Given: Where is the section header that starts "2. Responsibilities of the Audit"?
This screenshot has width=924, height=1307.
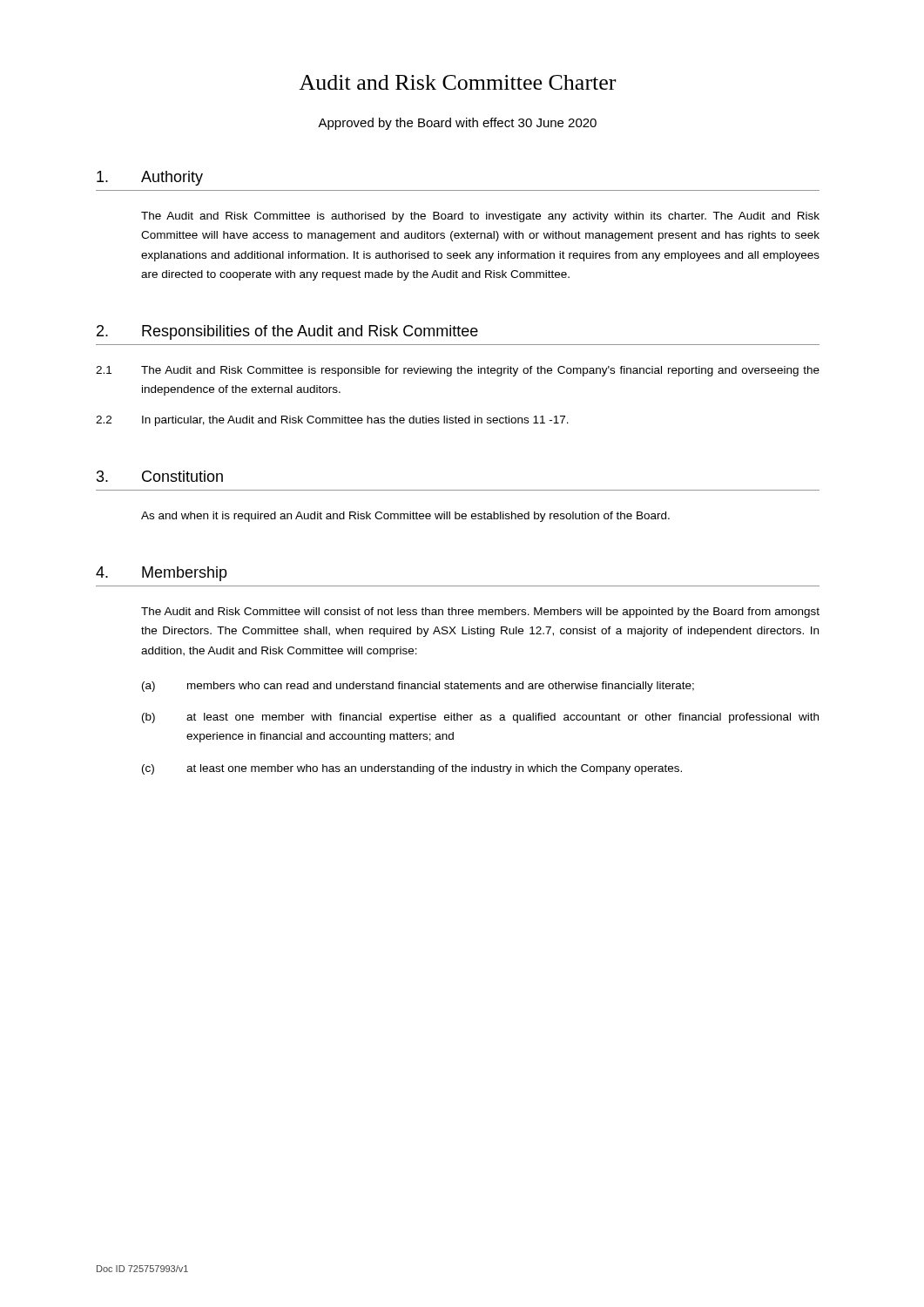Looking at the screenshot, I should [287, 332].
